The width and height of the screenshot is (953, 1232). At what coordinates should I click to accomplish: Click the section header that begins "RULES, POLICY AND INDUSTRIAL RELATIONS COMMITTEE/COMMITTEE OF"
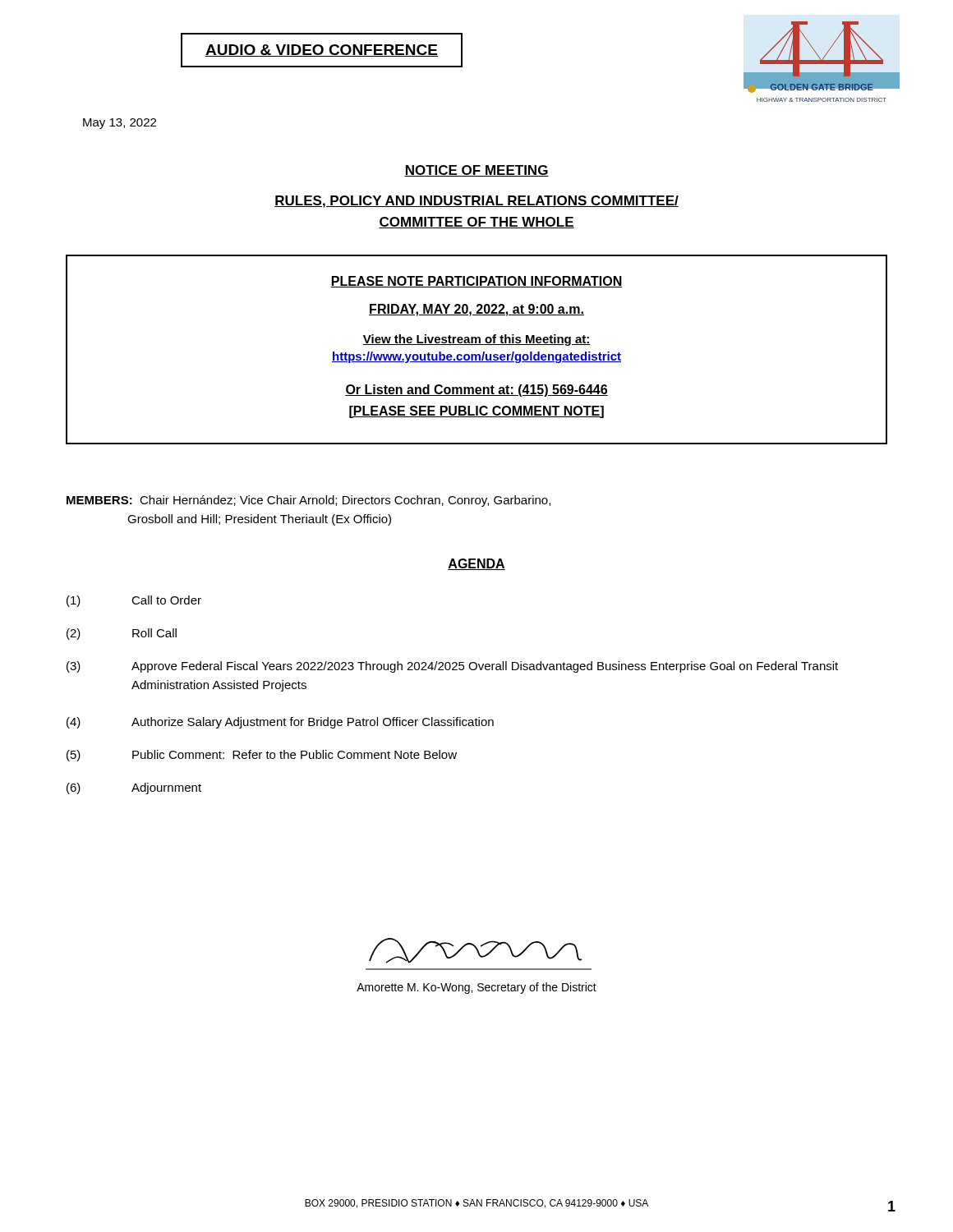pyautogui.click(x=476, y=211)
